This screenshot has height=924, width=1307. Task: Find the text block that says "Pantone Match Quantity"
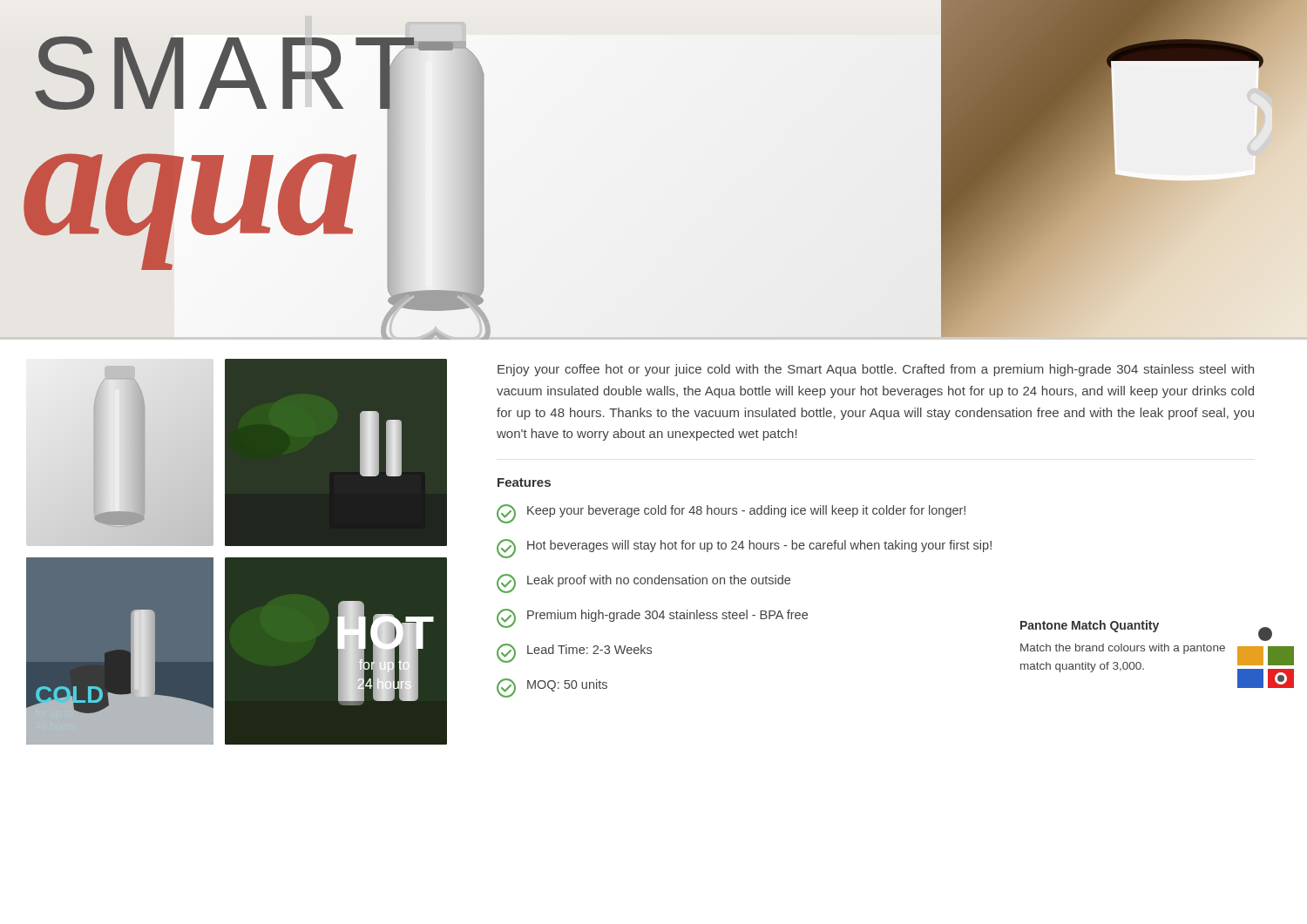(1124, 647)
